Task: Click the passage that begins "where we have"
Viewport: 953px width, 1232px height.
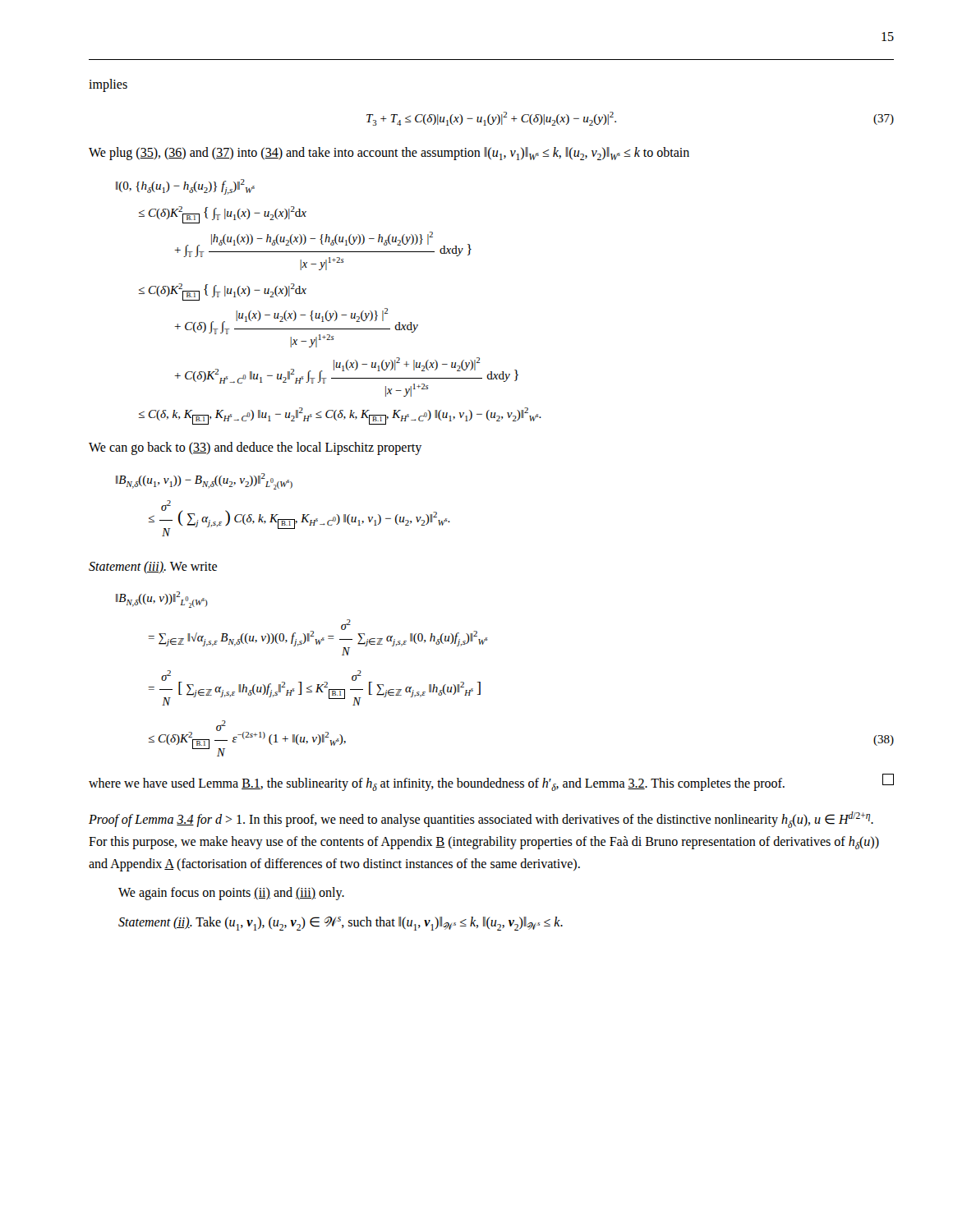Action: (x=491, y=783)
